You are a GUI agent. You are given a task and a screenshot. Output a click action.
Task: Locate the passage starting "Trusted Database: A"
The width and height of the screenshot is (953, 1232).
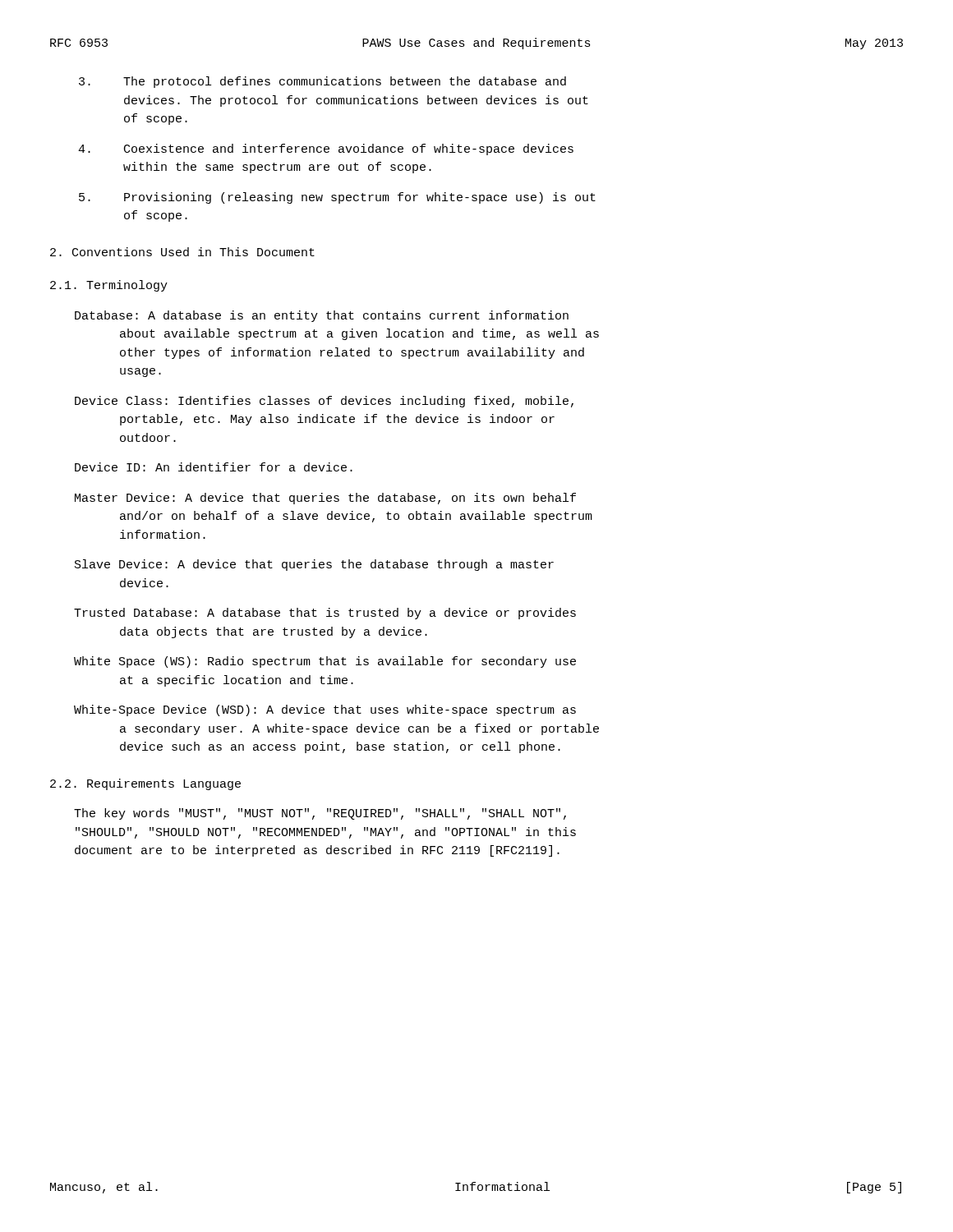[325, 625]
